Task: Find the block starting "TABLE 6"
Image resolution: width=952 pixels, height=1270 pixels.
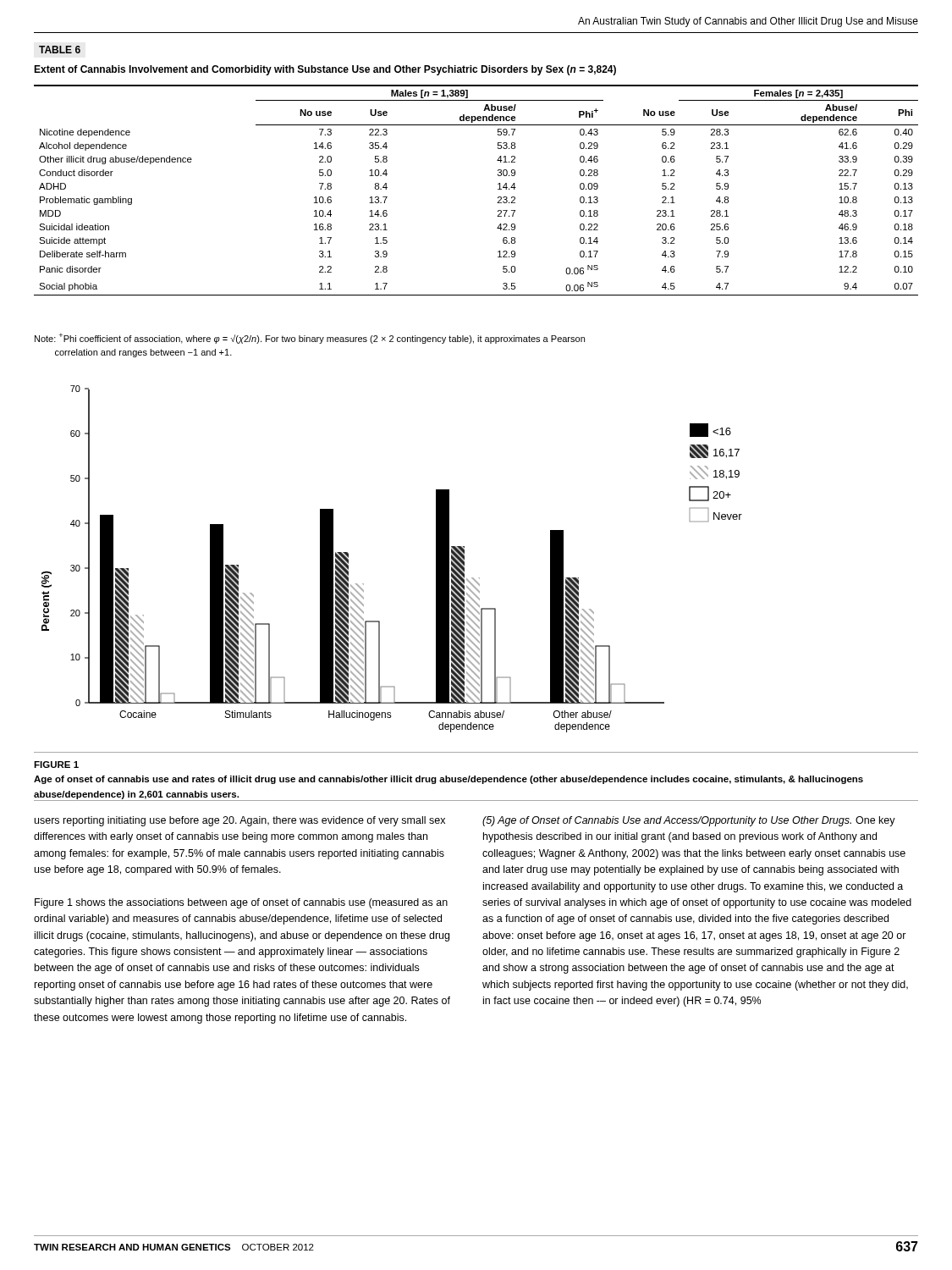Action: pos(60,50)
